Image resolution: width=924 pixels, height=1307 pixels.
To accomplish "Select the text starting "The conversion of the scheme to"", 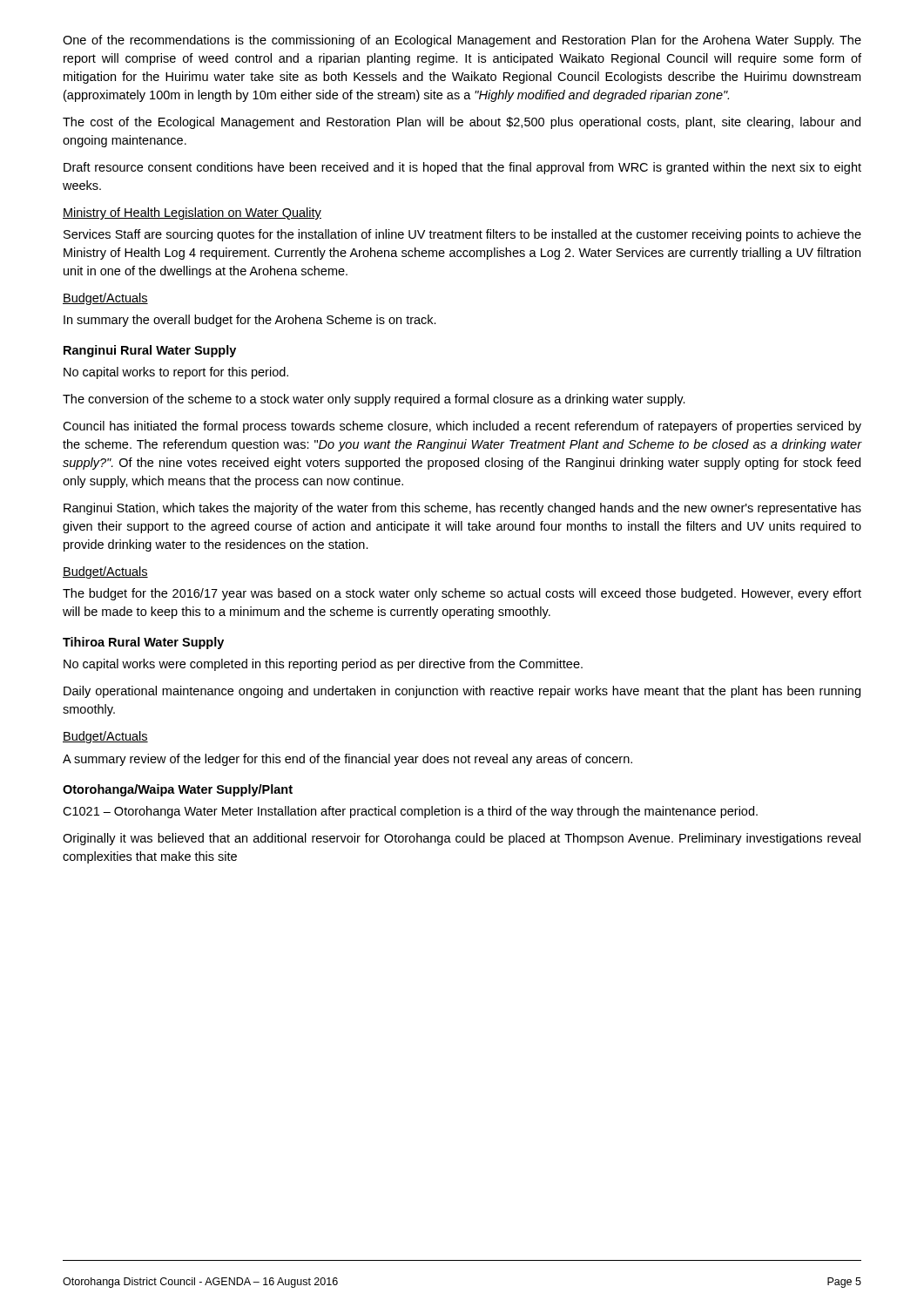I will [x=374, y=399].
